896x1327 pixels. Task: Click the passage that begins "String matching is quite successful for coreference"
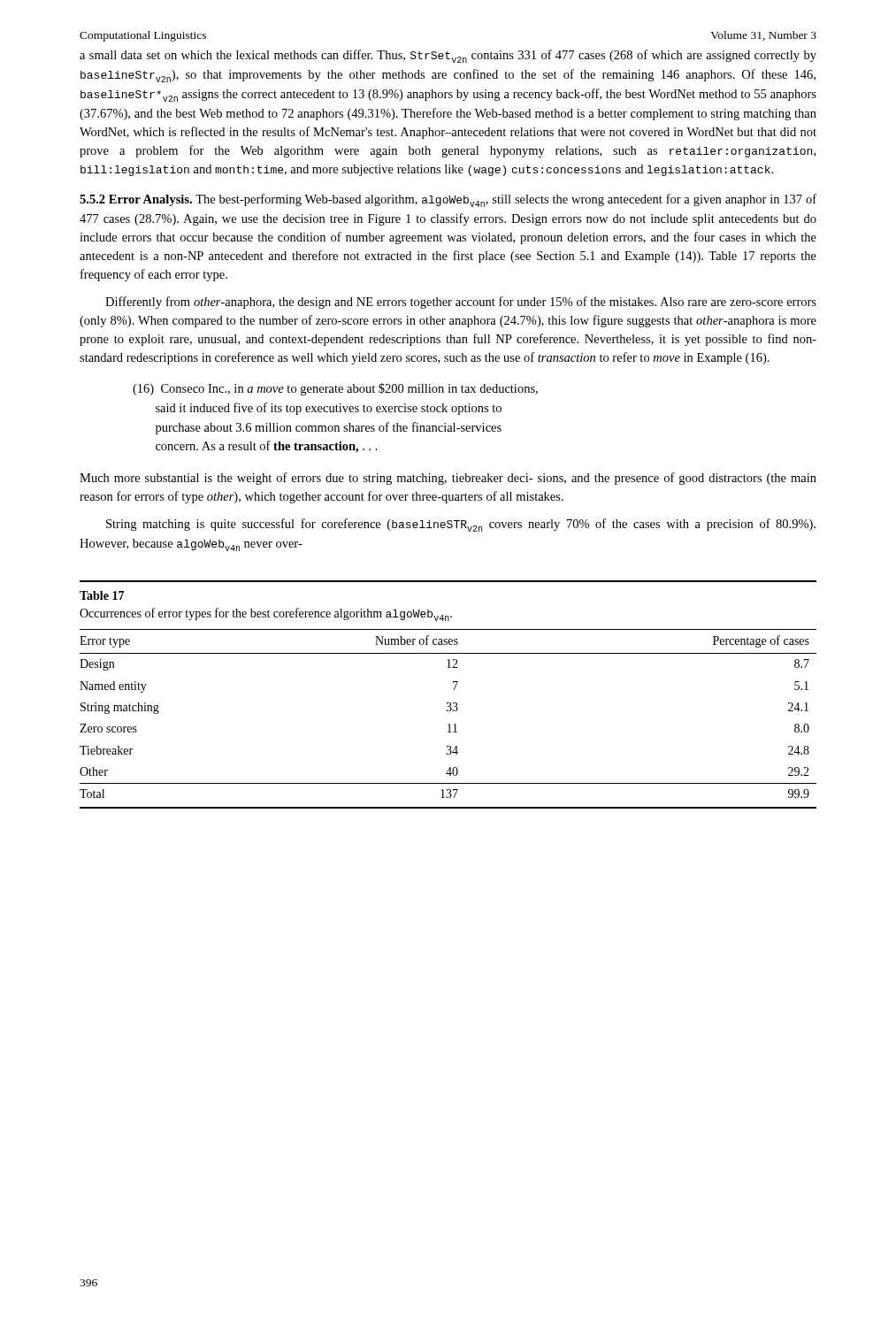coord(448,535)
